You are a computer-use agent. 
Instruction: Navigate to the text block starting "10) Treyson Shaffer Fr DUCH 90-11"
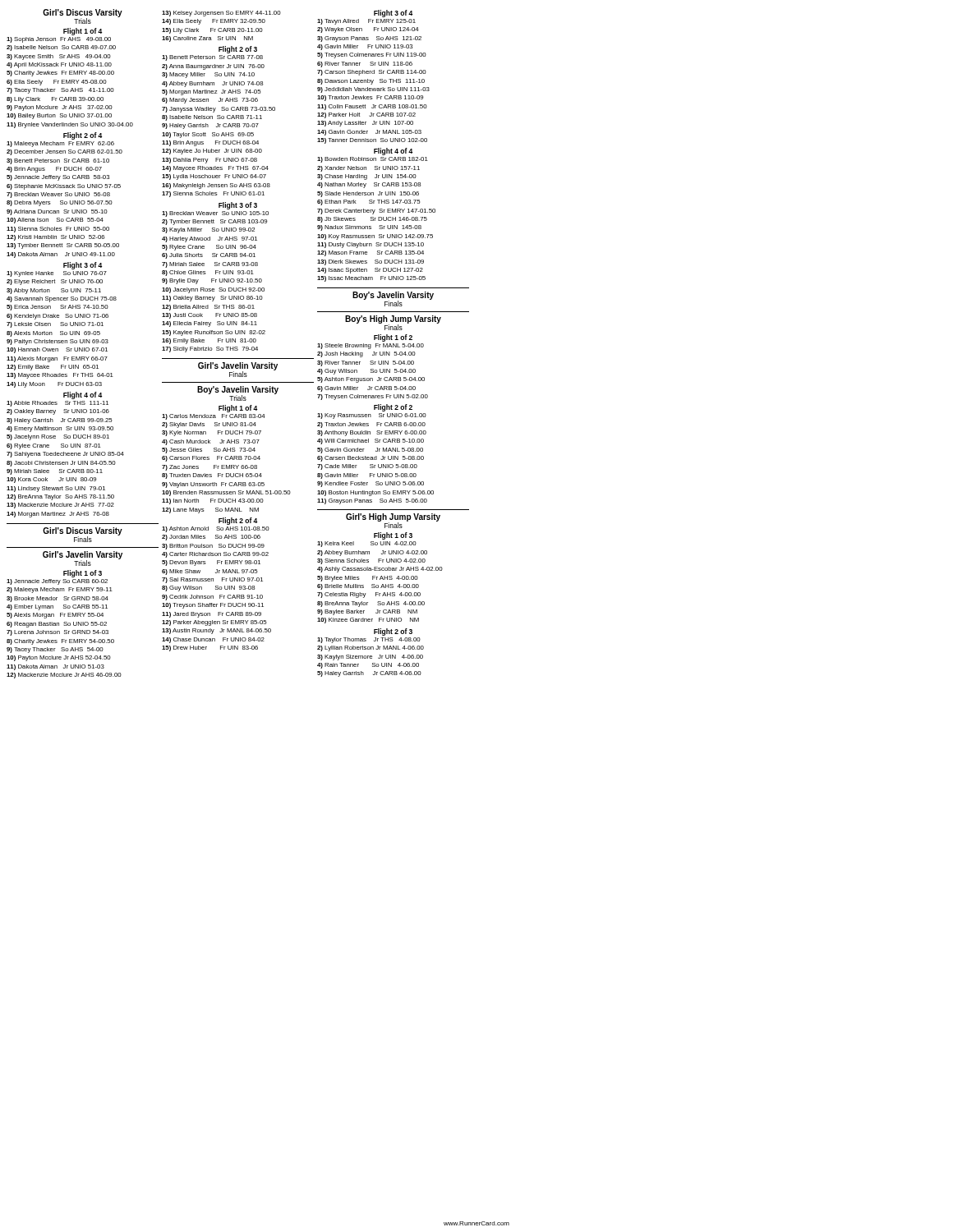click(x=213, y=605)
